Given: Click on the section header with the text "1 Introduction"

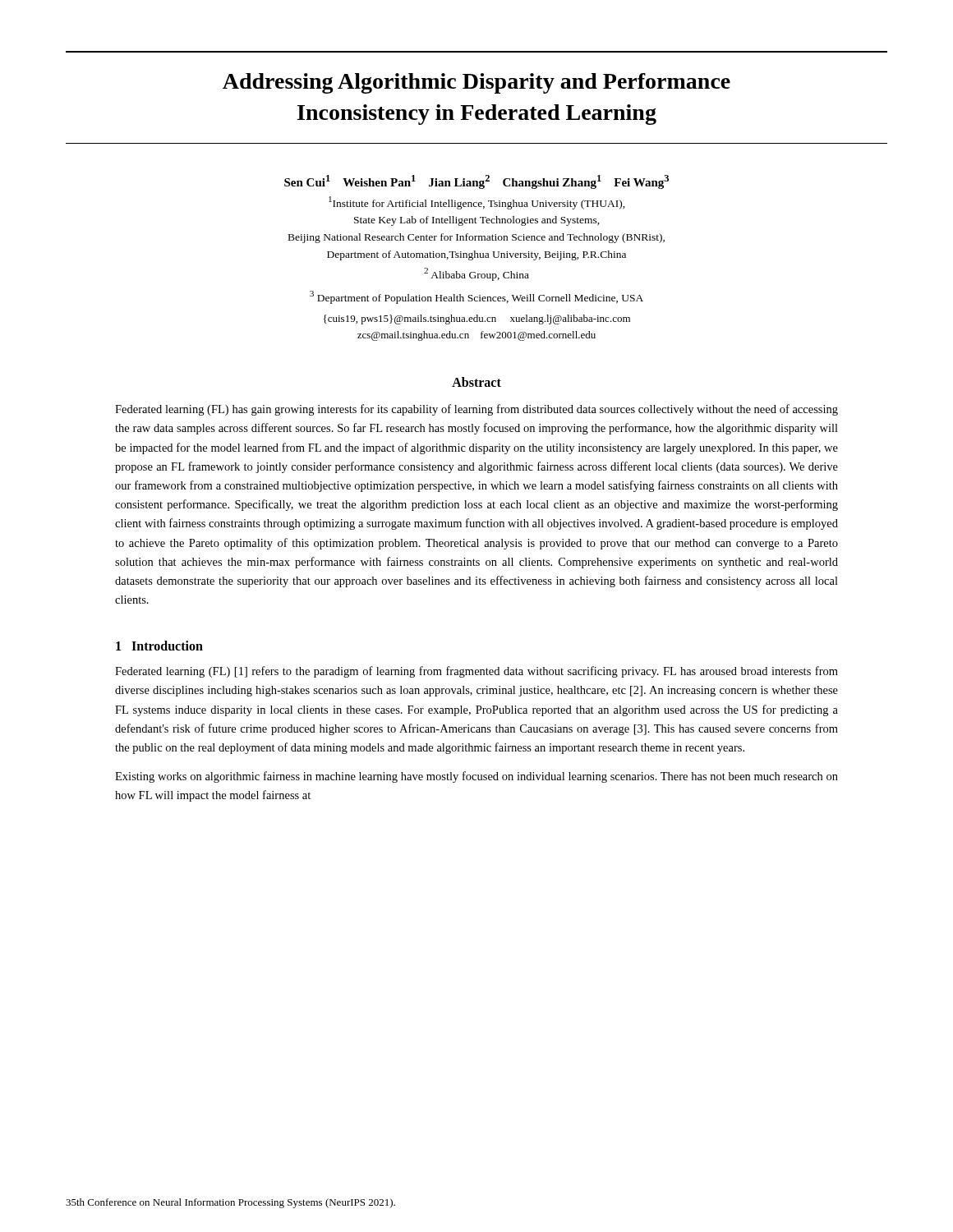Looking at the screenshot, I should click(159, 646).
